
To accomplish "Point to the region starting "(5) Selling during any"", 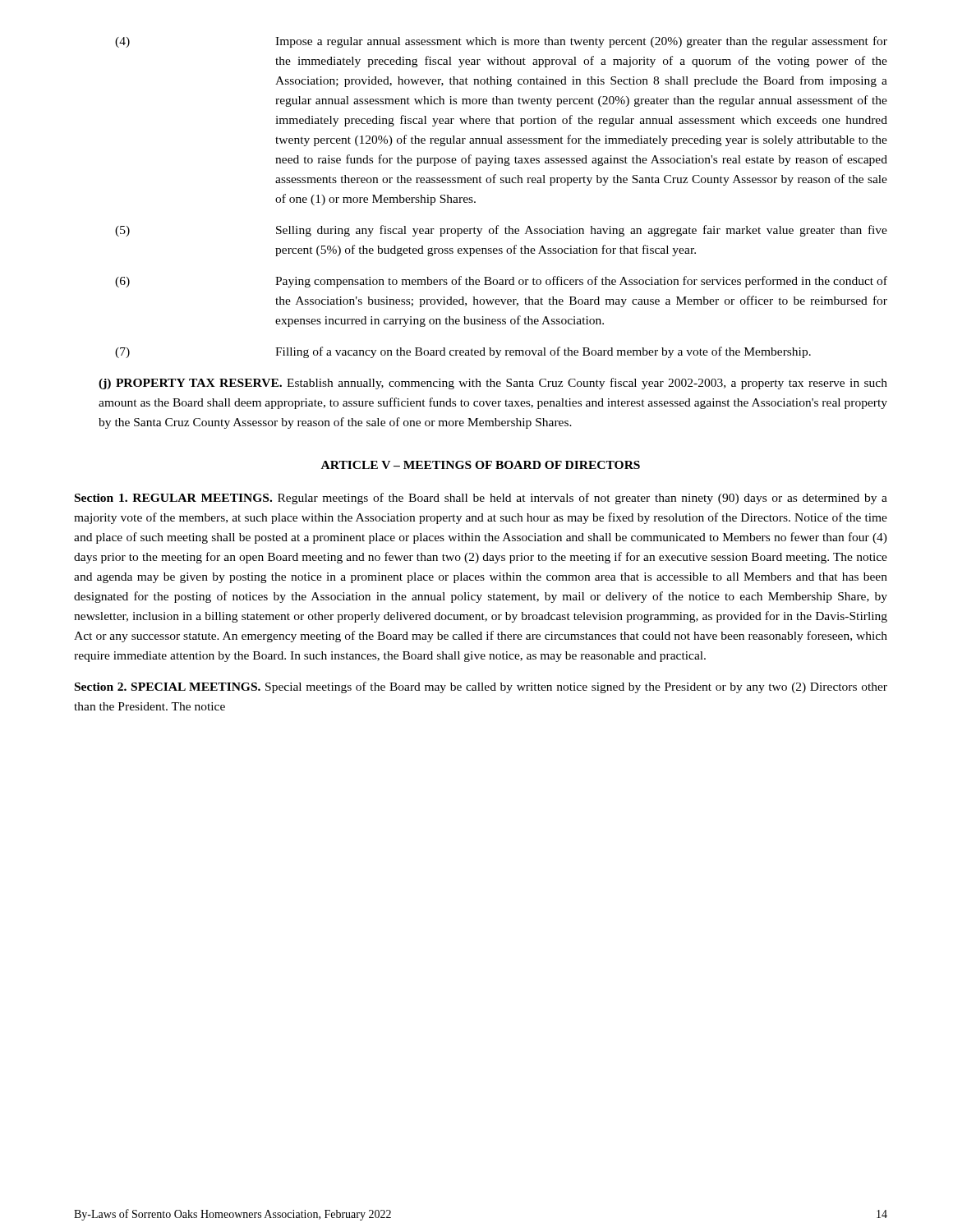I will (x=481, y=240).
